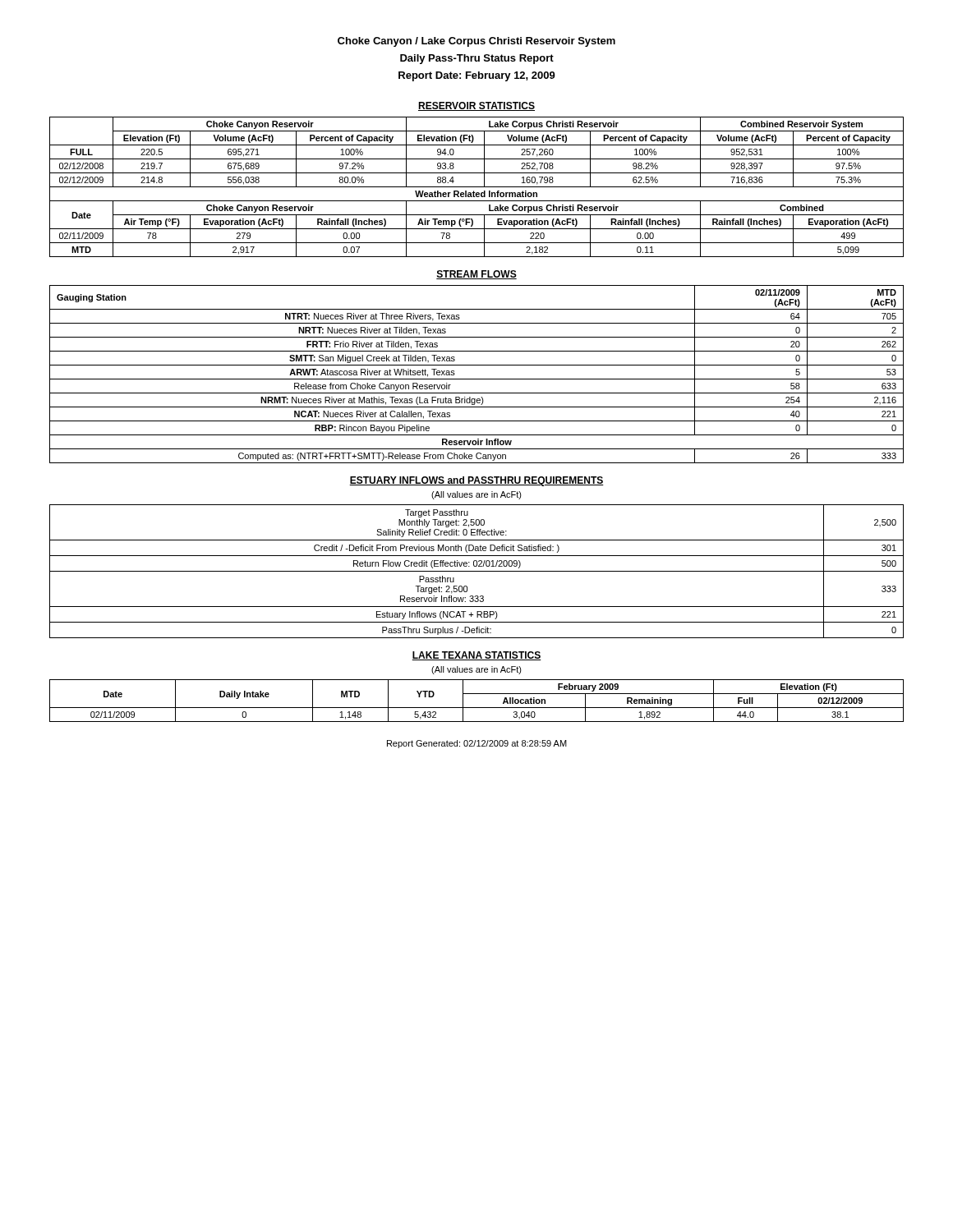Navigate to the passage starting "ESTUARY INFLOWS and PASSTHRU"
This screenshot has height=1232, width=953.
click(x=476, y=481)
